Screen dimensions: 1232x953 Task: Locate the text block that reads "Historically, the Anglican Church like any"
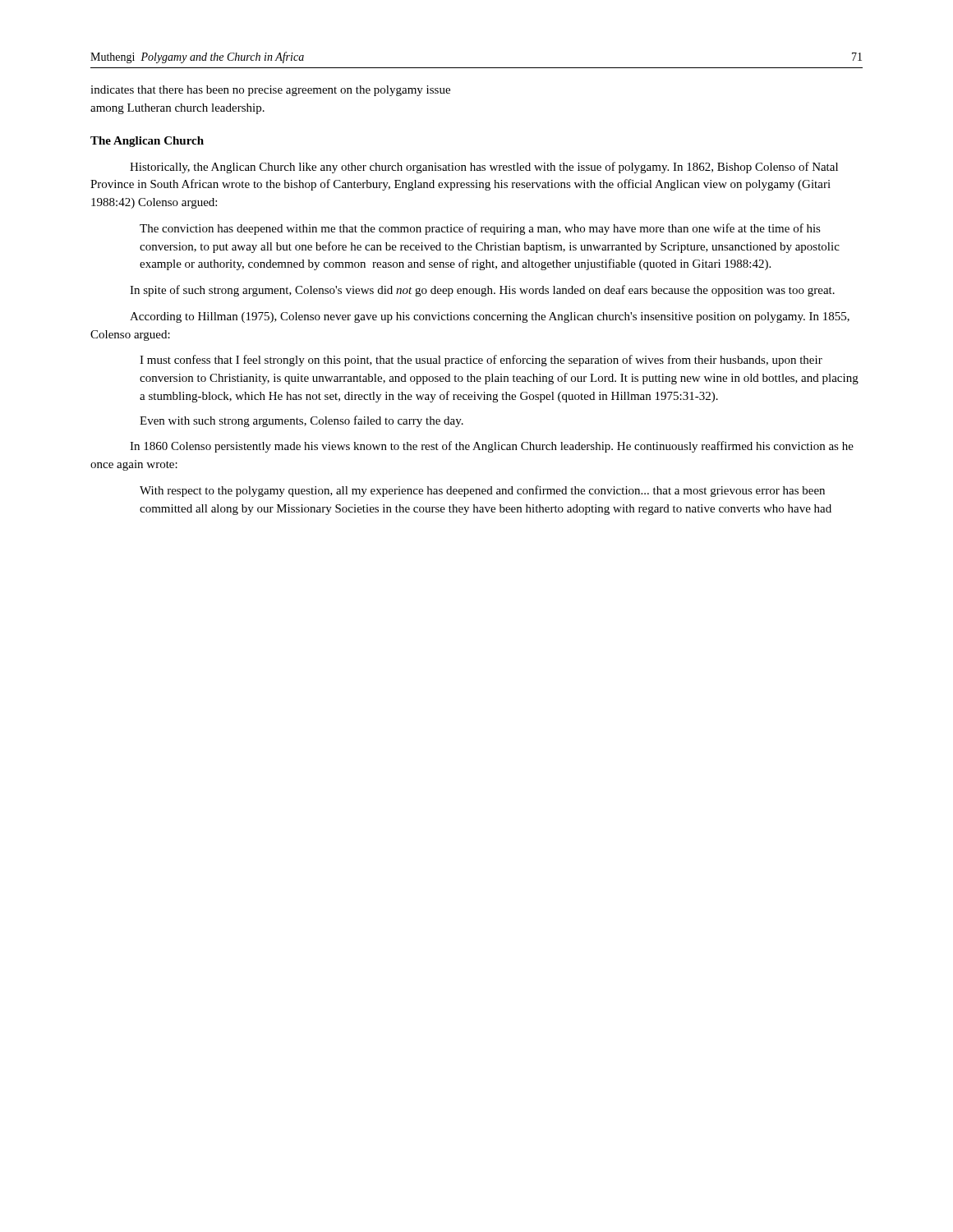click(476, 185)
